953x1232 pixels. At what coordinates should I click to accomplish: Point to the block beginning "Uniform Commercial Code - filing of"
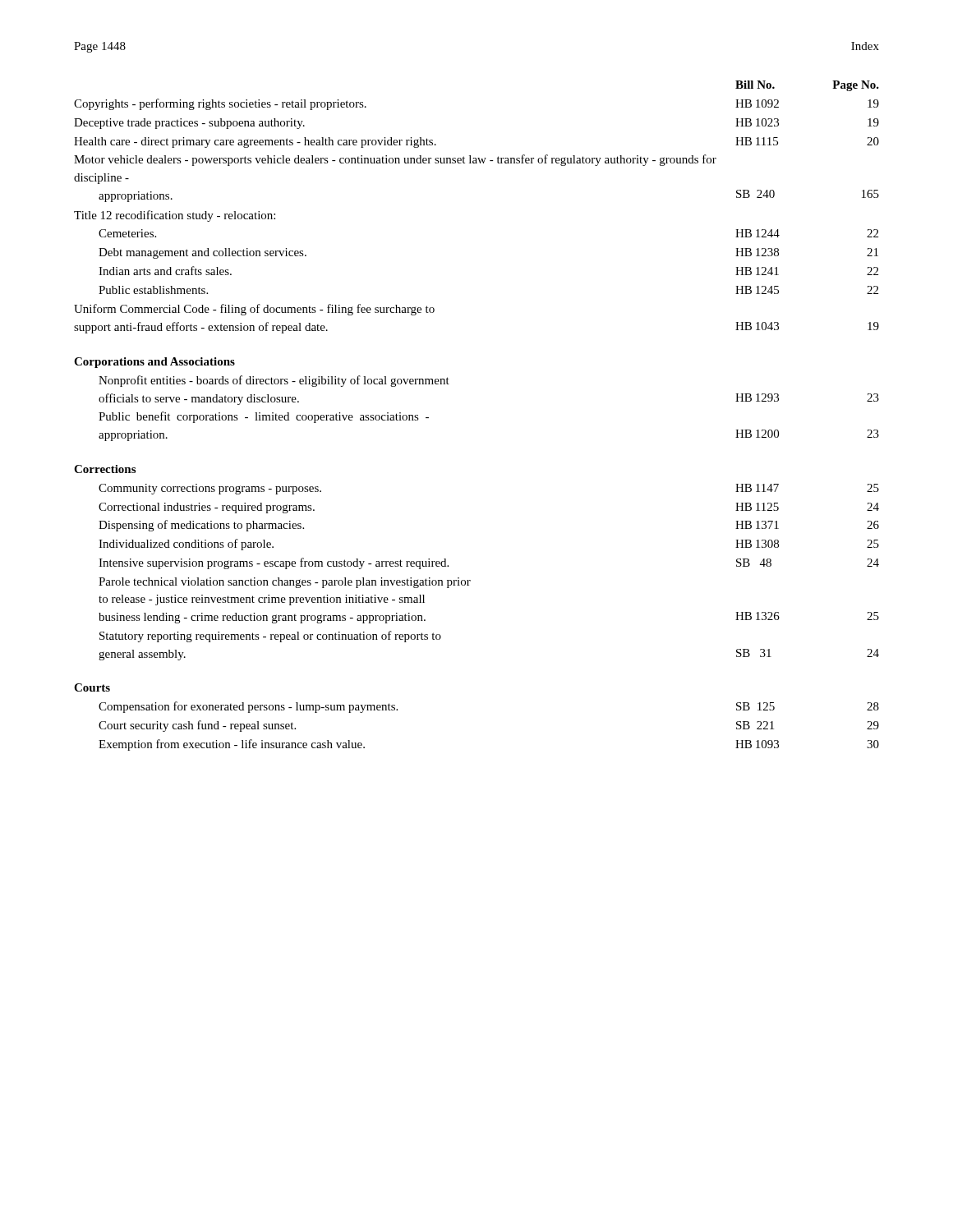[254, 310]
